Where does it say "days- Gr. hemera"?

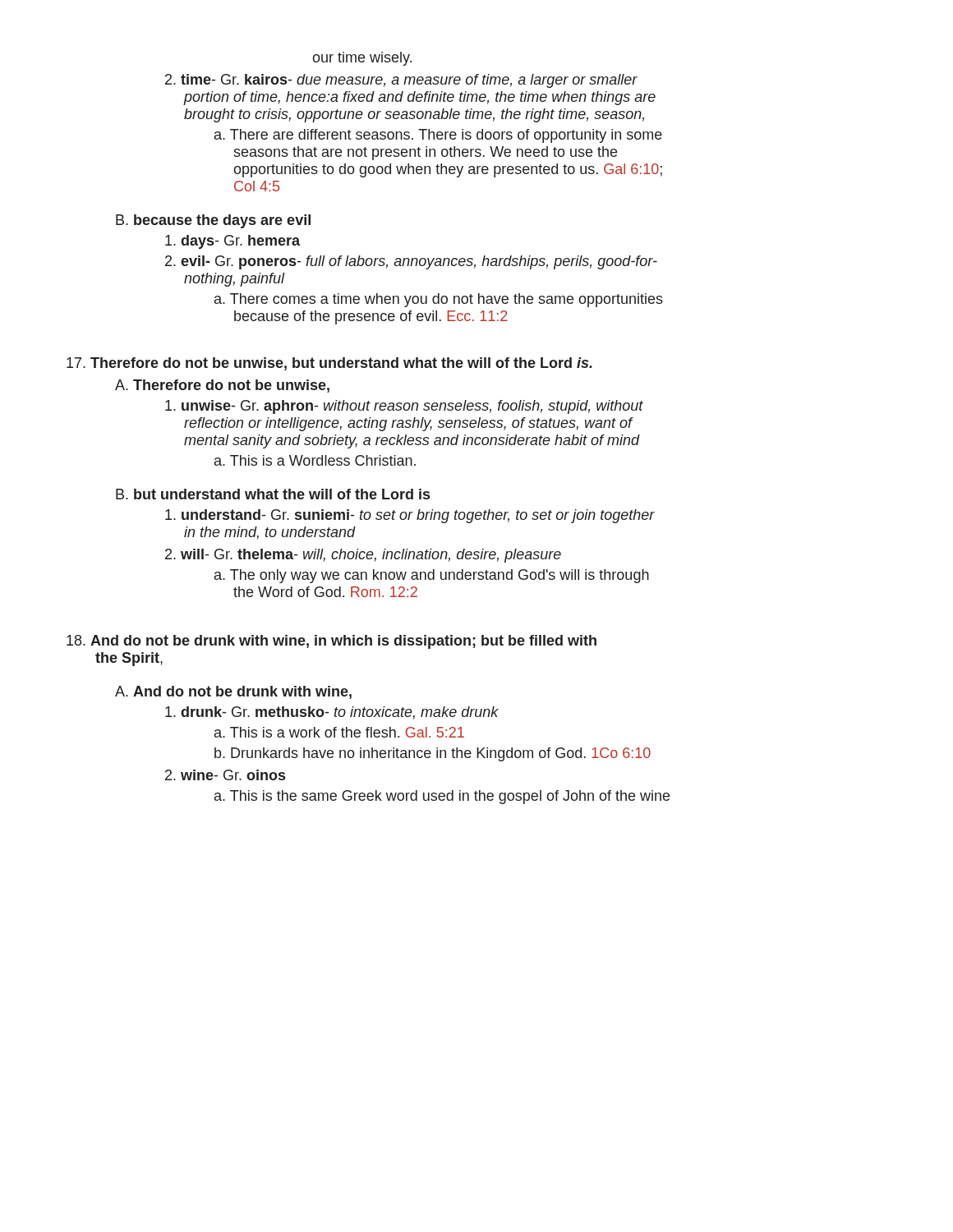(232, 242)
